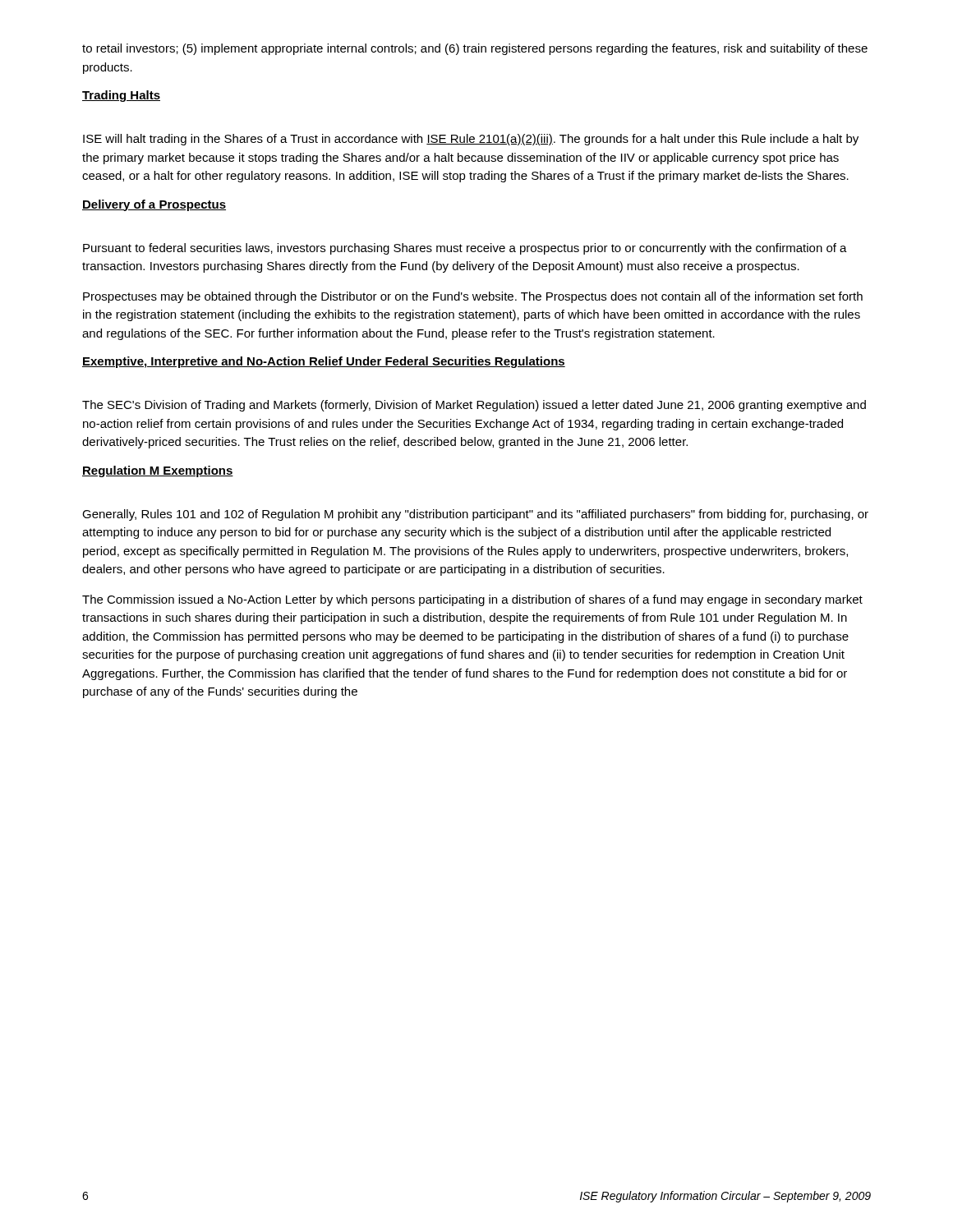Click the passage that begins "The Commission issued a No-Action Letter"
953x1232 pixels.
click(x=476, y=646)
